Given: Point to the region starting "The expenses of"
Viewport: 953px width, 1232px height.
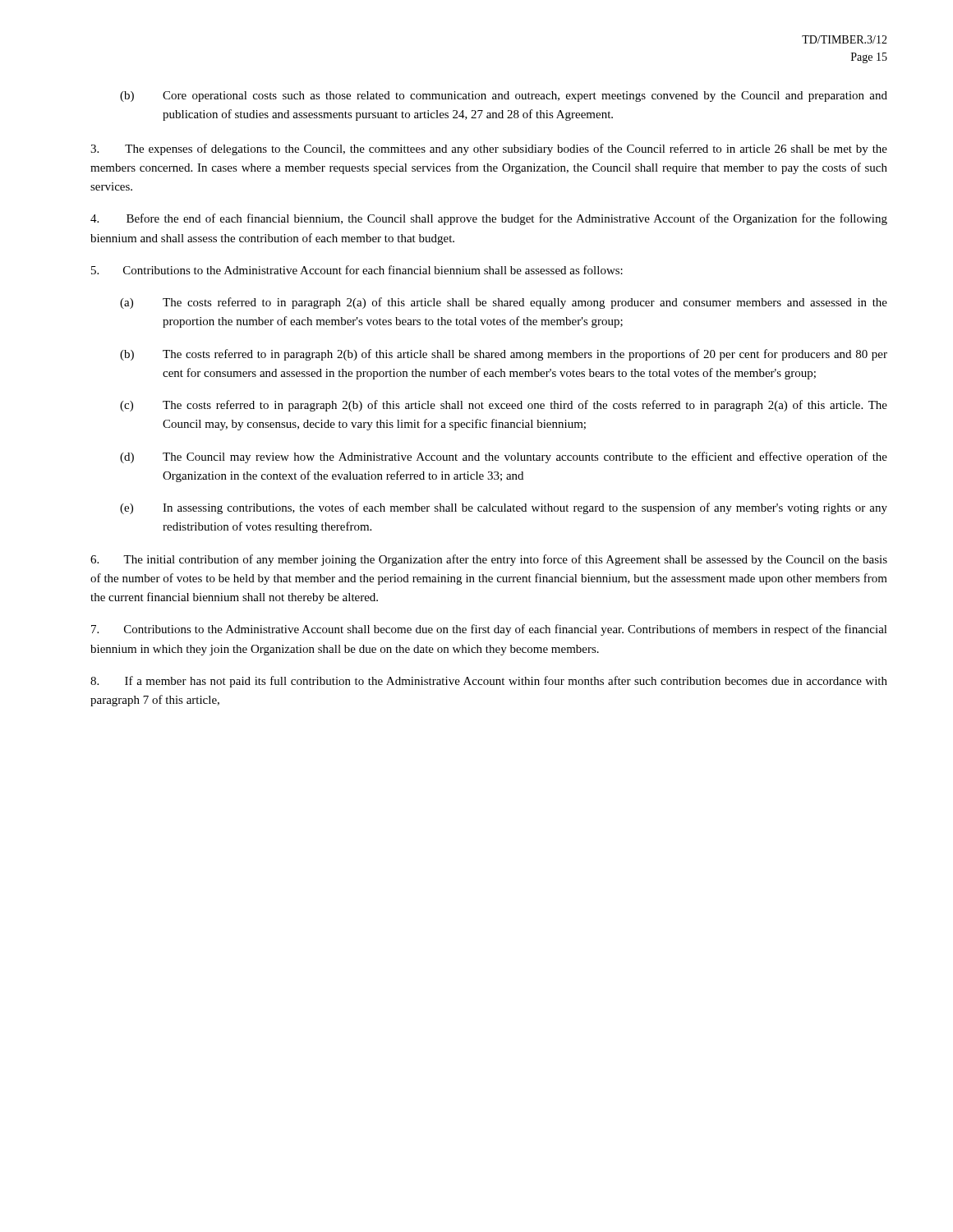Looking at the screenshot, I should (489, 168).
